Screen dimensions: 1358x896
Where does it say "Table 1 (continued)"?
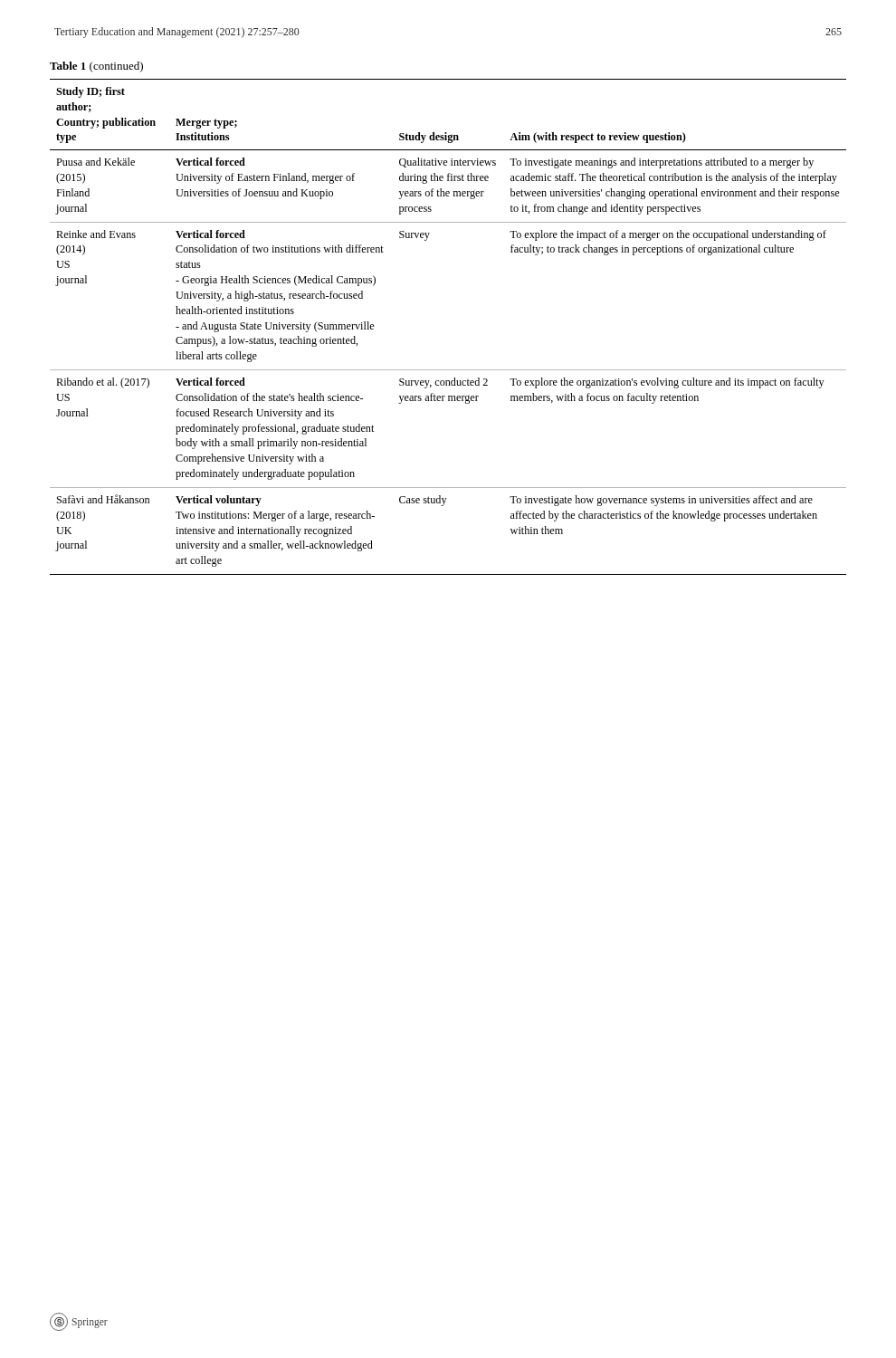[97, 66]
